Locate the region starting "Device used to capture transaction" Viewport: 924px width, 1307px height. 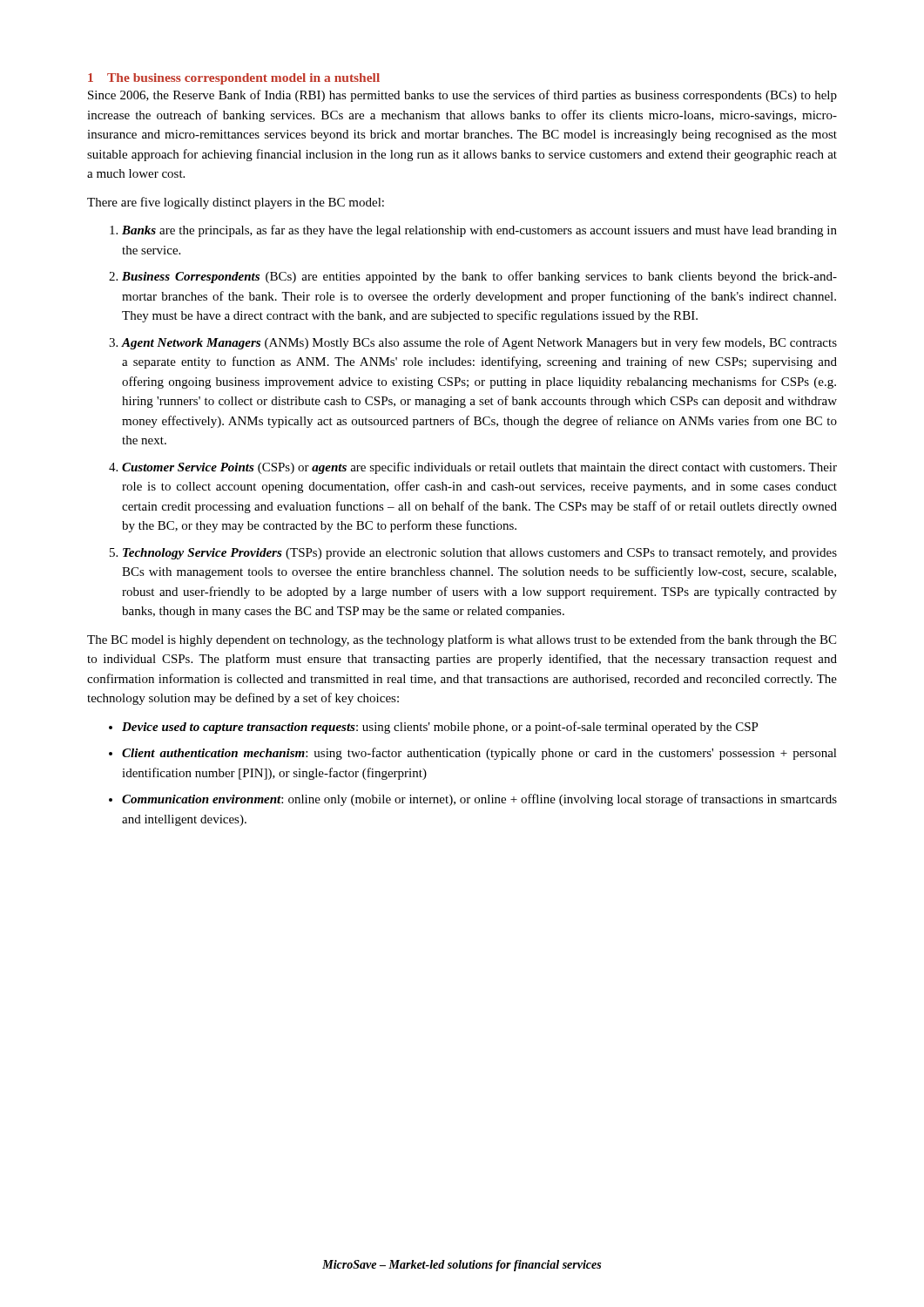[x=440, y=726]
